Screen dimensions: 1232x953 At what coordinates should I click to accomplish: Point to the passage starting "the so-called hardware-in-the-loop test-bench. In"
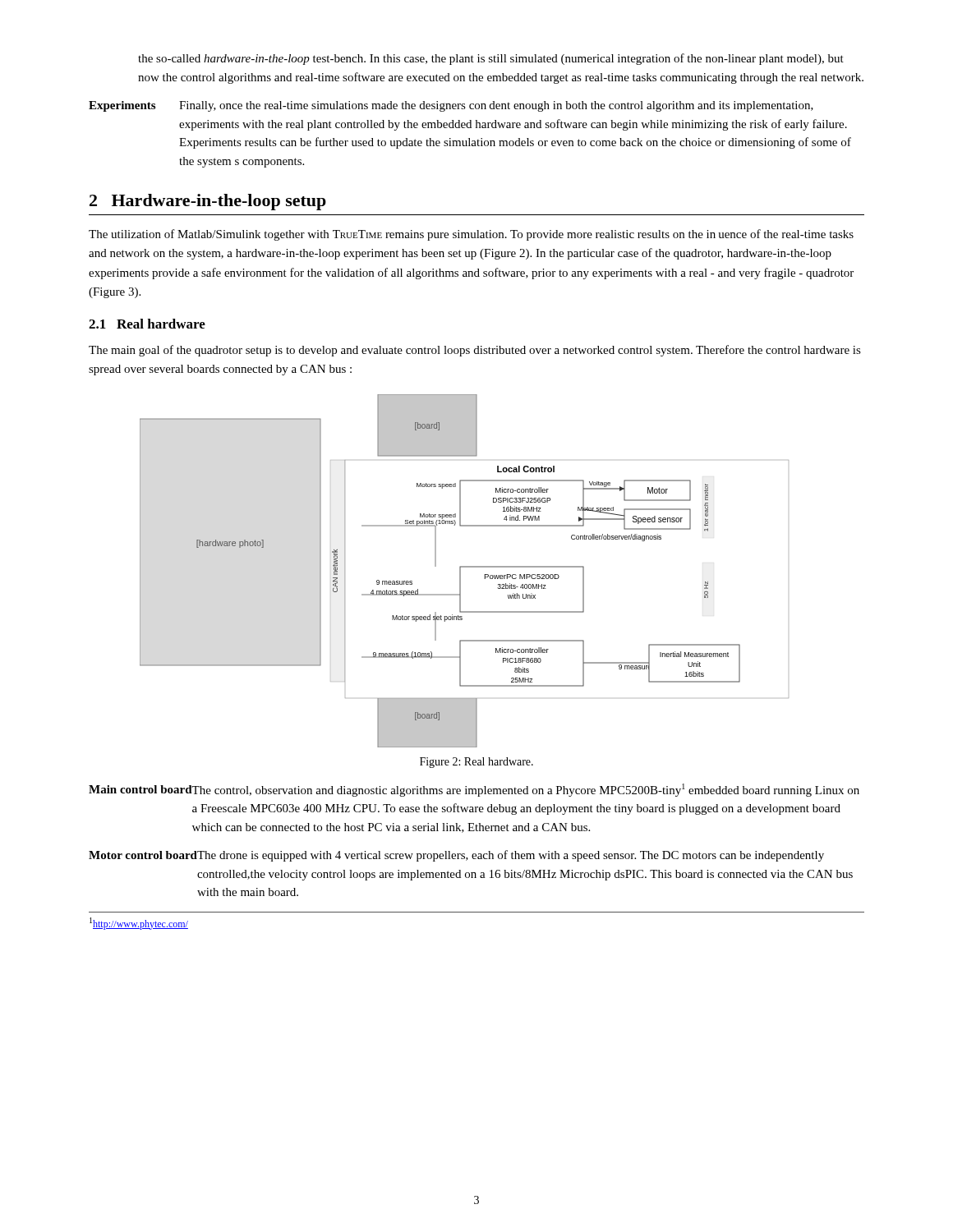click(x=501, y=68)
